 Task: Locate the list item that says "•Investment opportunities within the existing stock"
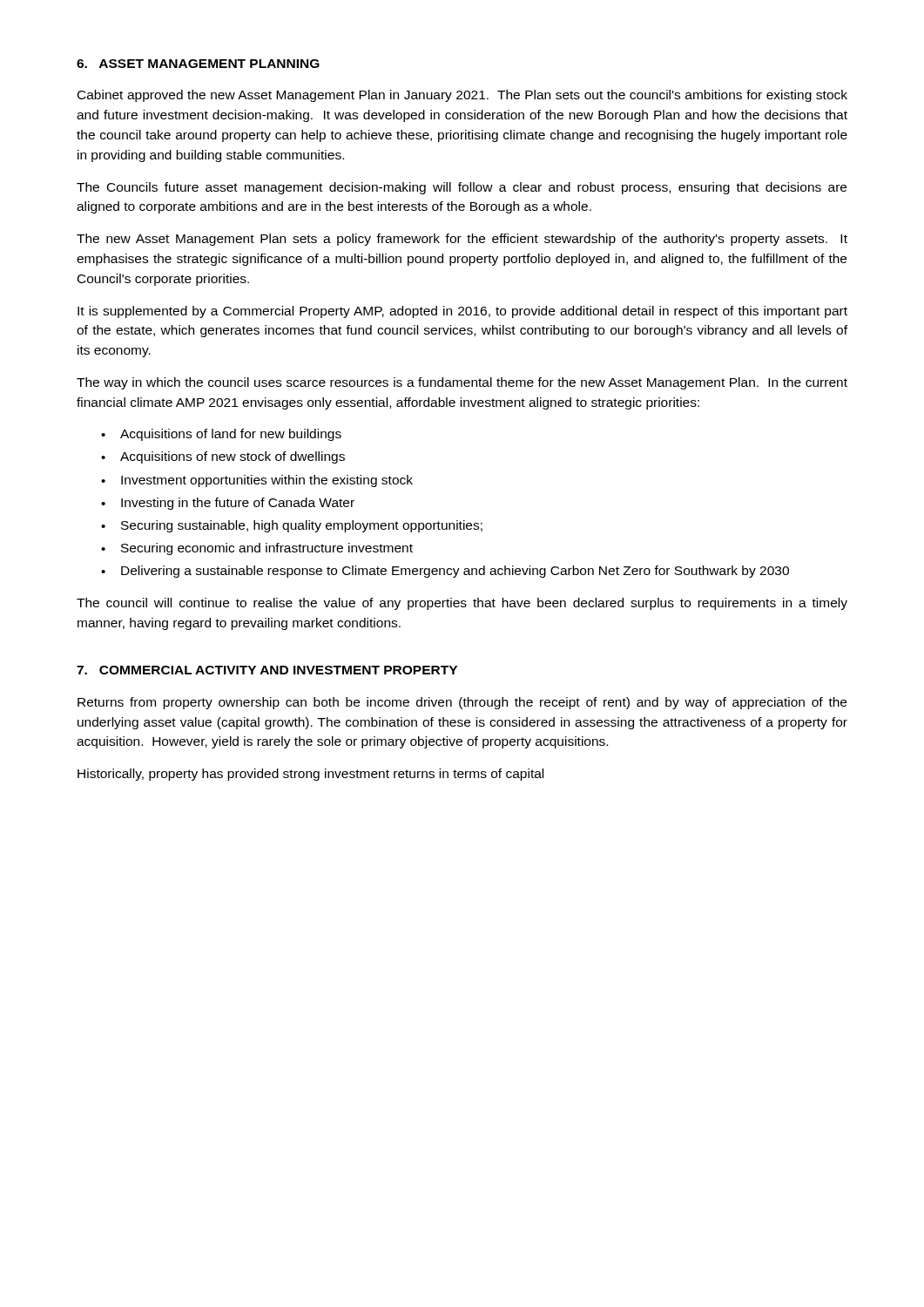coord(257,480)
